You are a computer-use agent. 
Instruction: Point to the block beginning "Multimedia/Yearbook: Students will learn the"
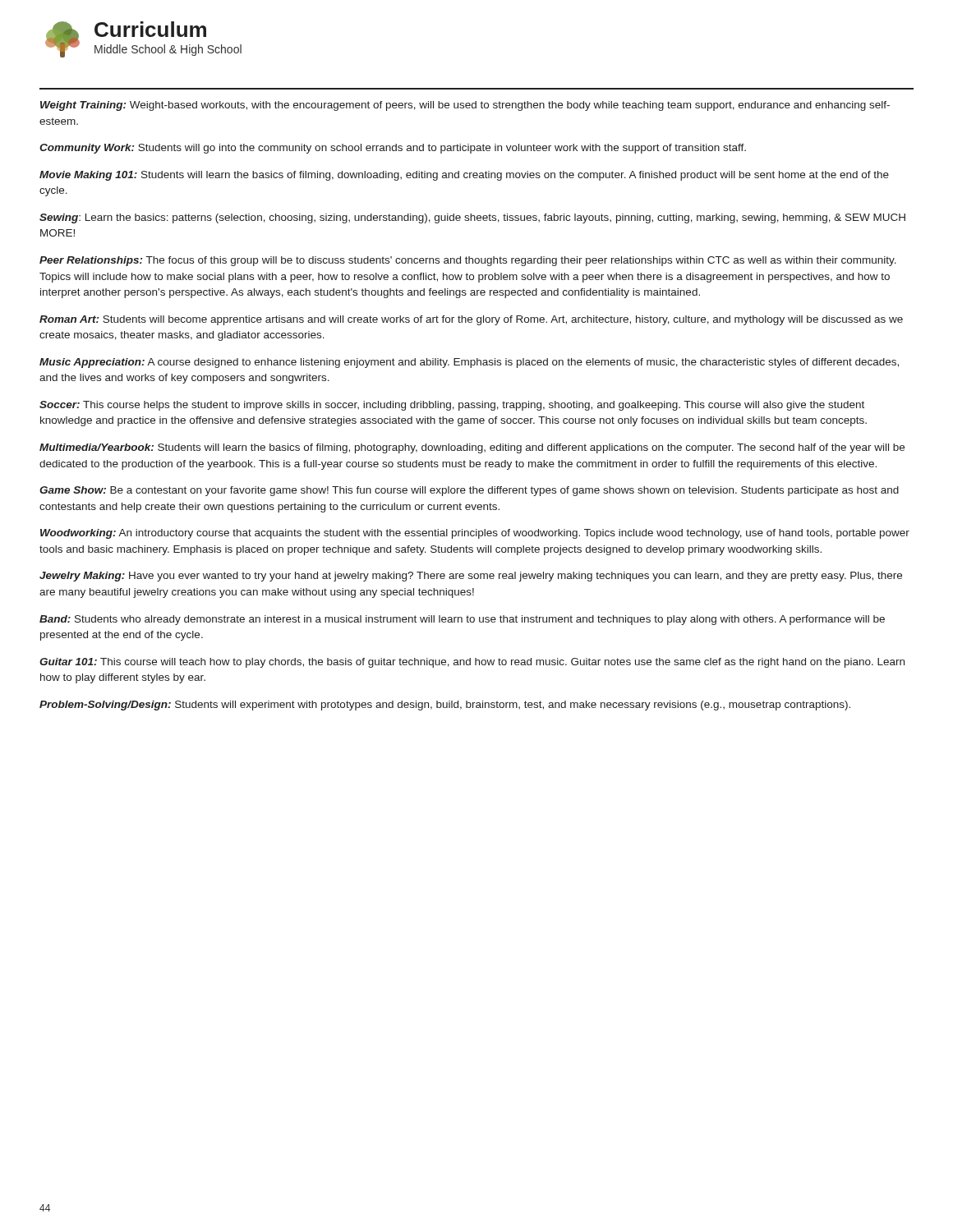tap(472, 455)
